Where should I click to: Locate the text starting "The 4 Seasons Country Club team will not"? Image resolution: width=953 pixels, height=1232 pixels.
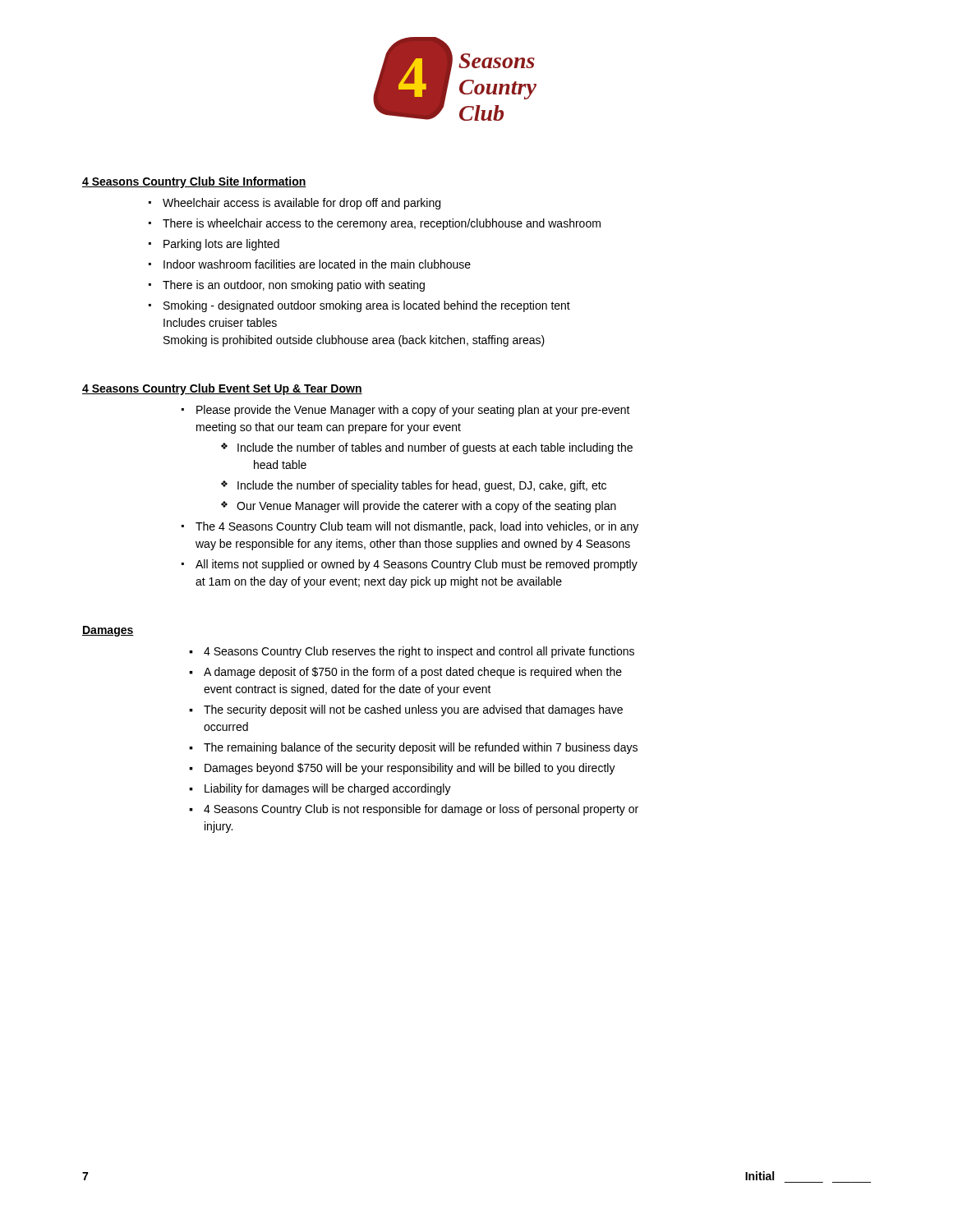417,535
